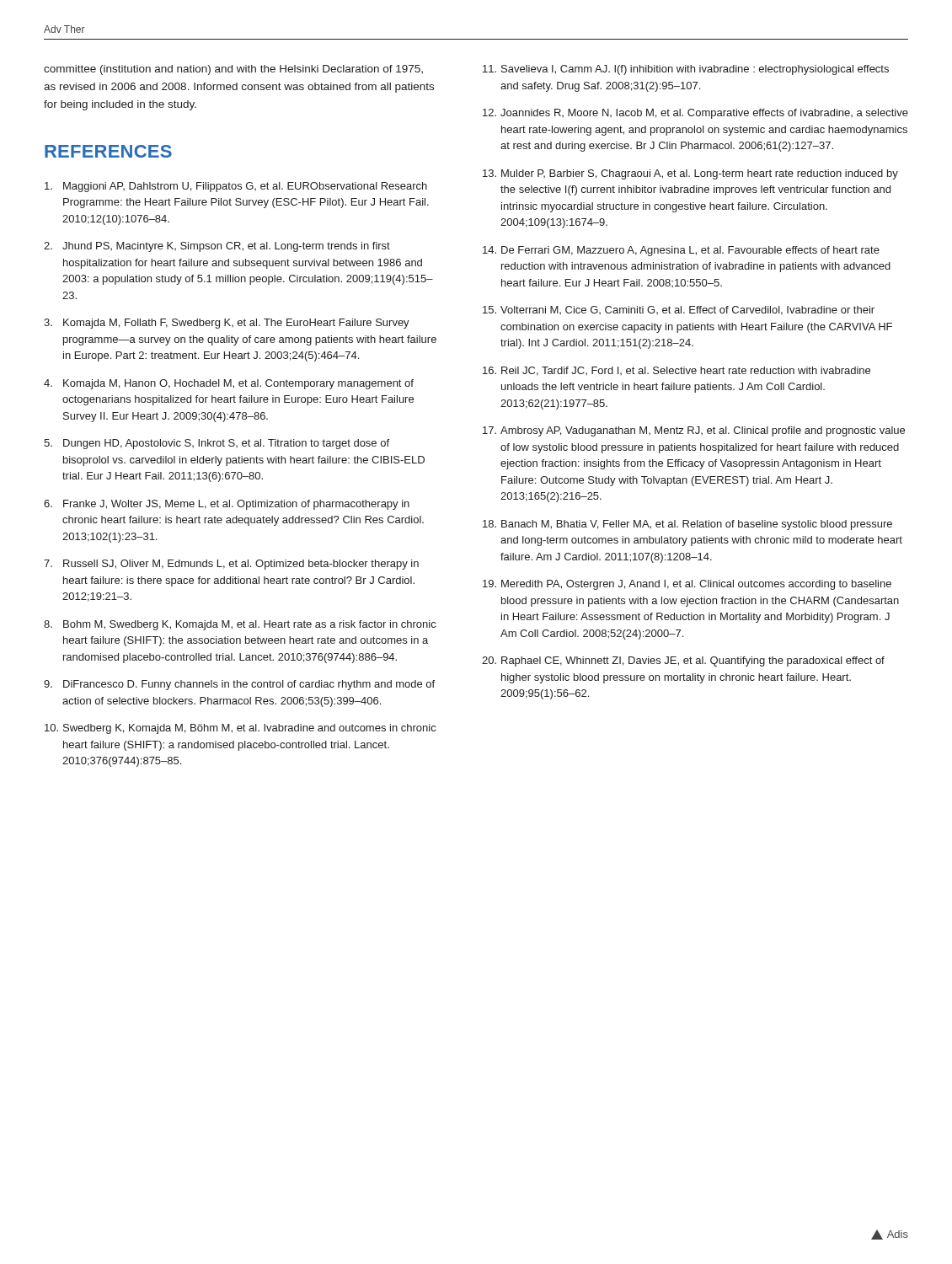Point to the element starting "5. Dungen HD, Apostolovic S, Inkrot S, et"
Viewport: 952px width, 1264px height.
[241, 460]
